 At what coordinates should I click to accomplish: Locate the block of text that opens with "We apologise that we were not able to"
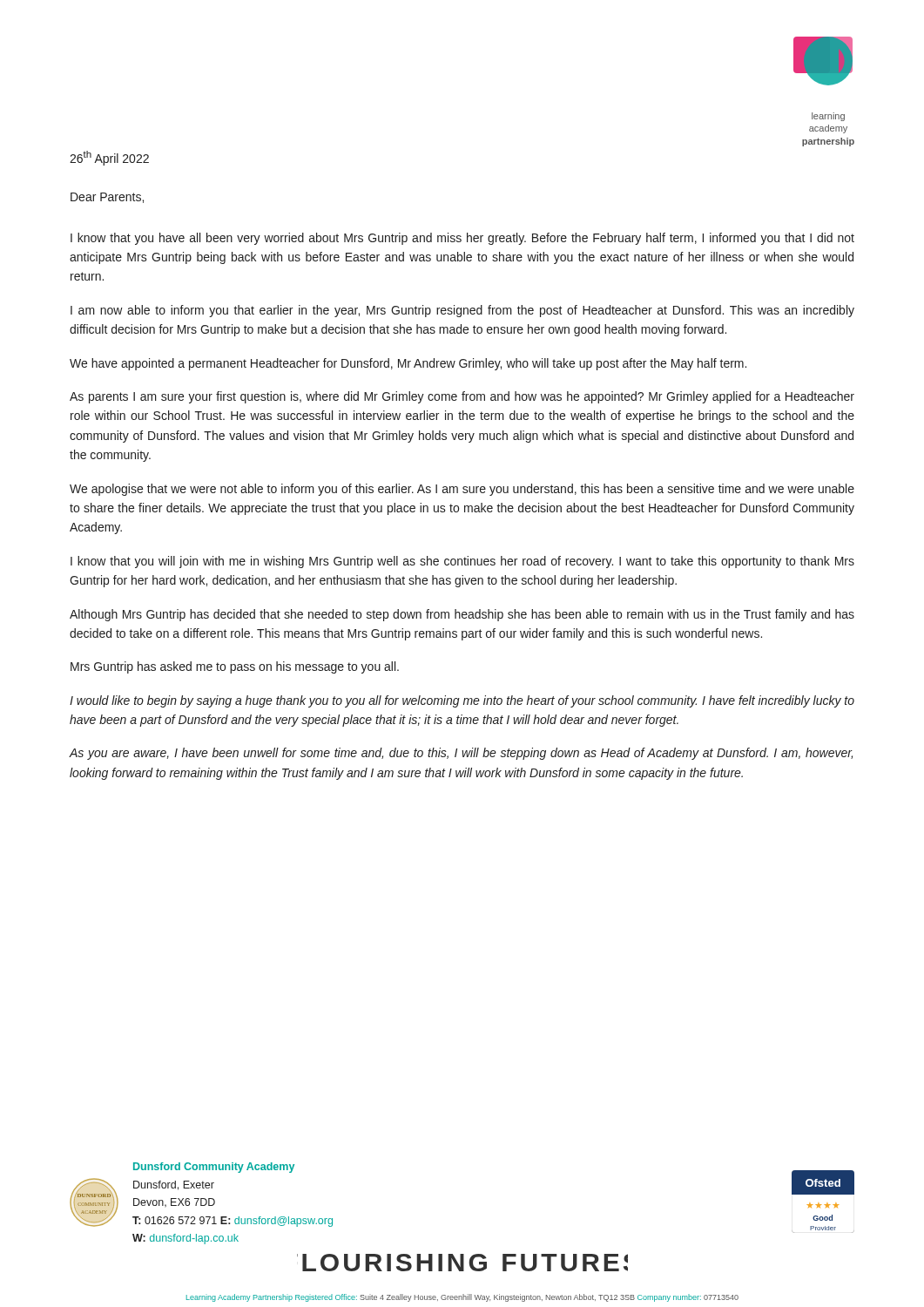[462, 508]
